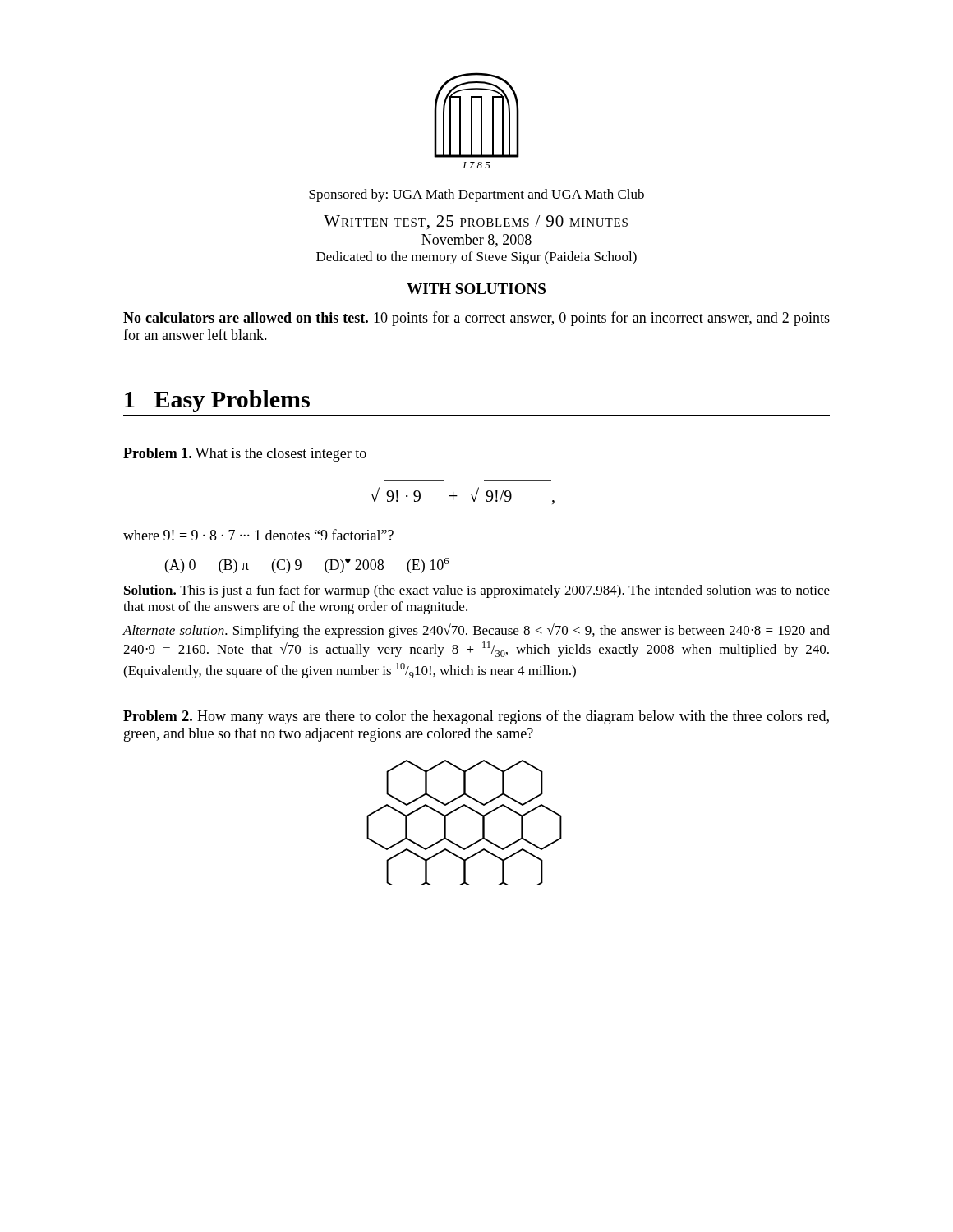Click on the section header containing "1 Easy Problems"
The image size is (953, 1232).
coord(217,399)
